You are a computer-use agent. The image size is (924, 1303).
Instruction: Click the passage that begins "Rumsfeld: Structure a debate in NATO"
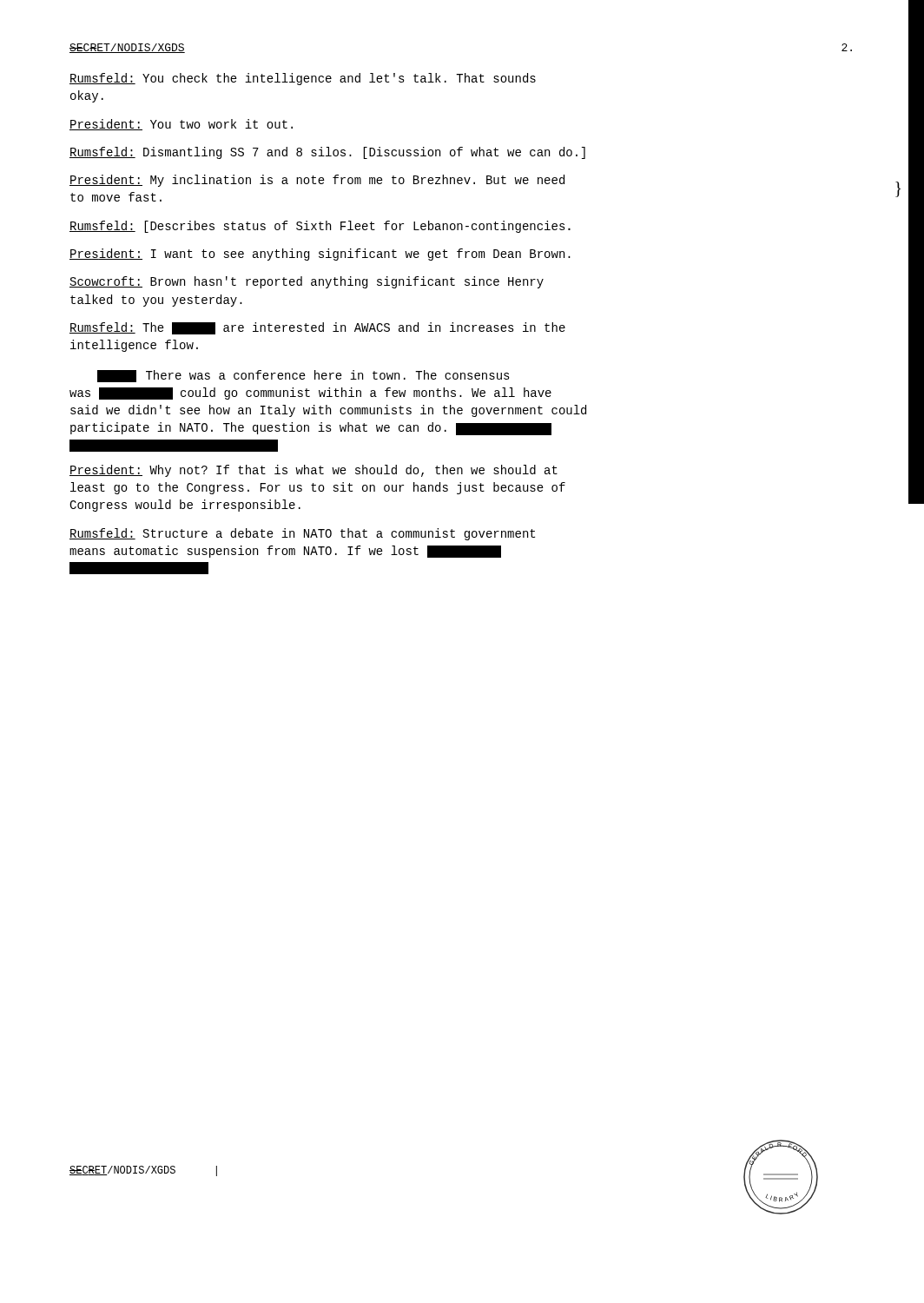pyautogui.click(x=303, y=551)
